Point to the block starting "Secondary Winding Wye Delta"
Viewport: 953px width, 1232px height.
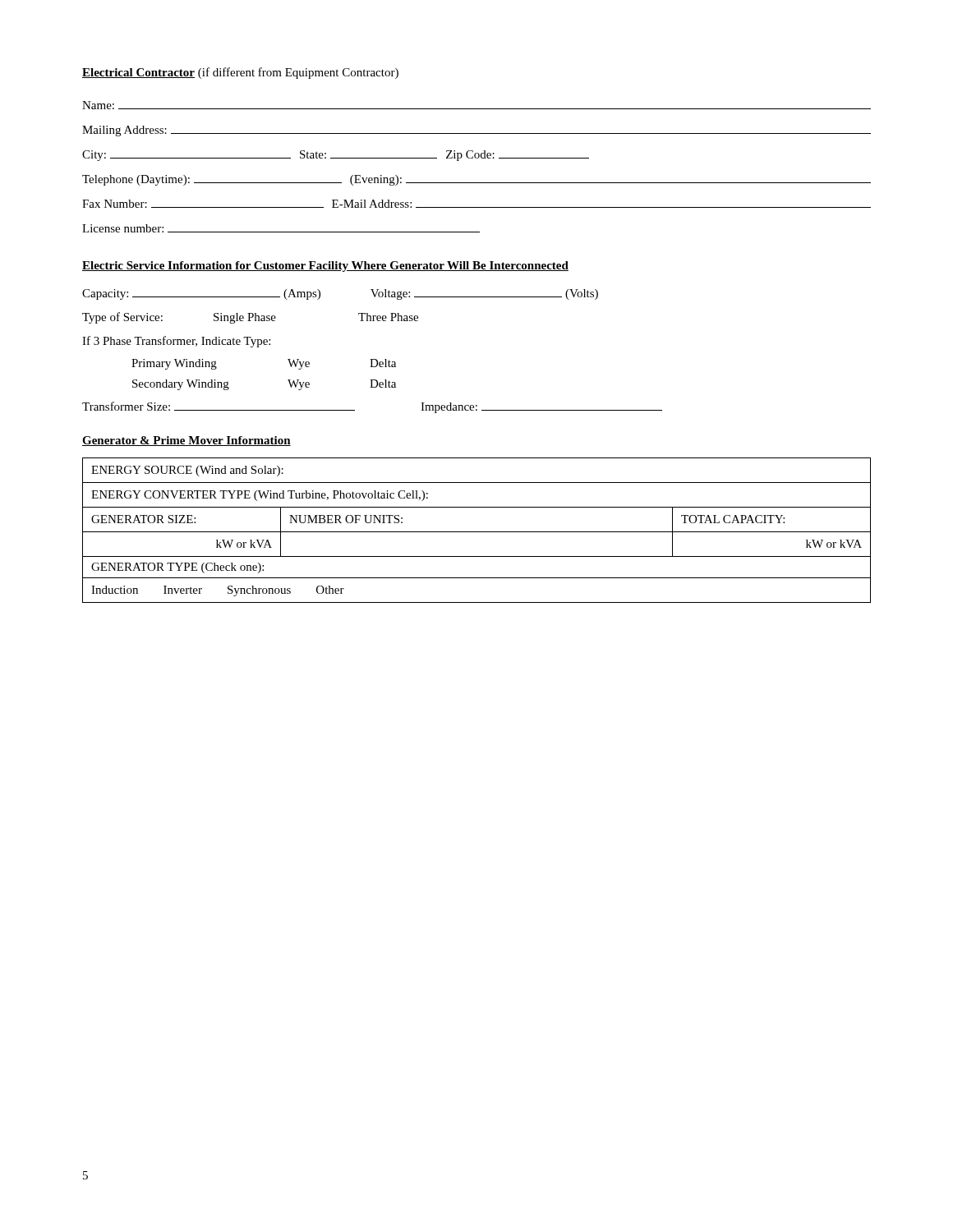[x=172, y=385]
